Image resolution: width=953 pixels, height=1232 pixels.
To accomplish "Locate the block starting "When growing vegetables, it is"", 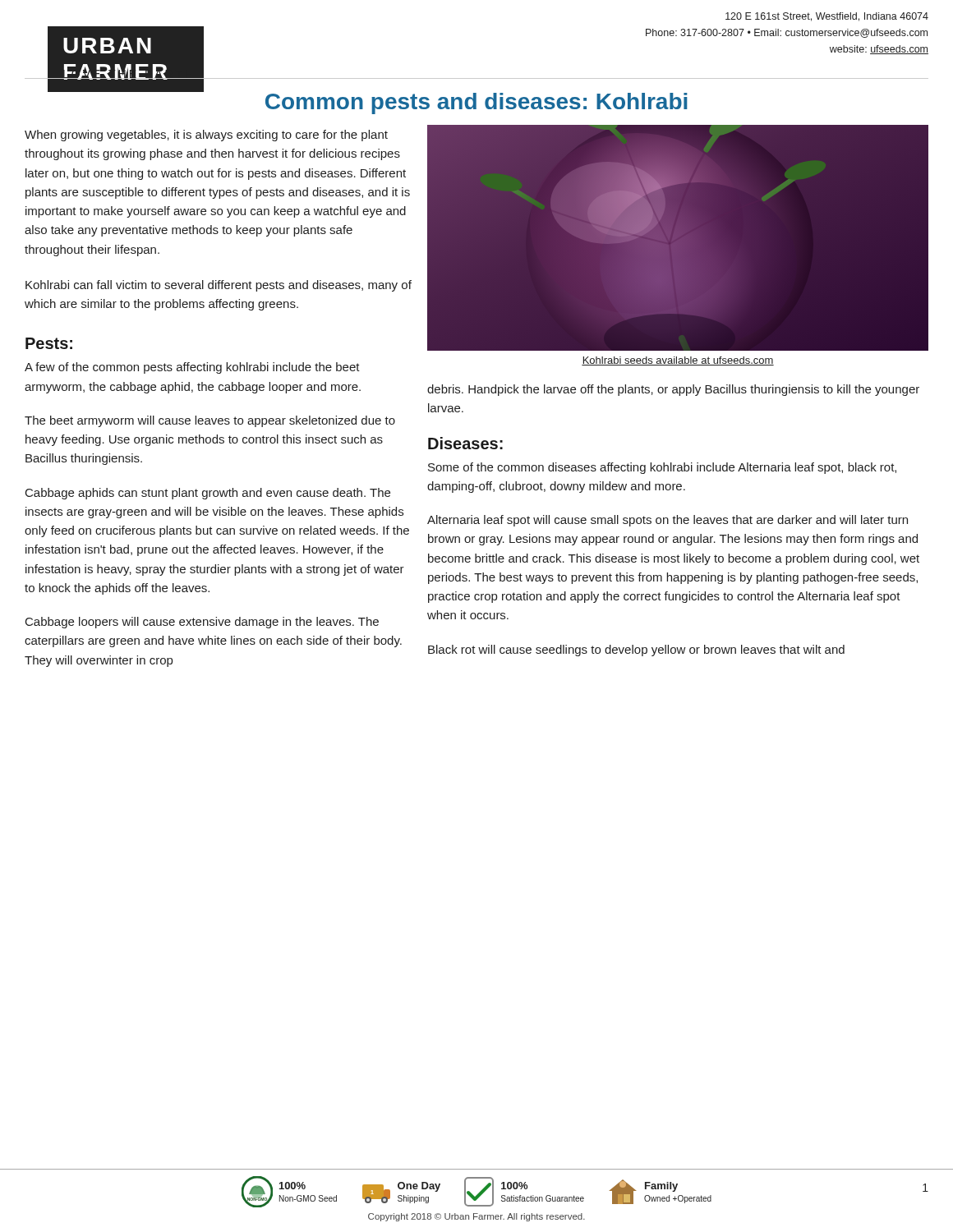I will (217, 192).
